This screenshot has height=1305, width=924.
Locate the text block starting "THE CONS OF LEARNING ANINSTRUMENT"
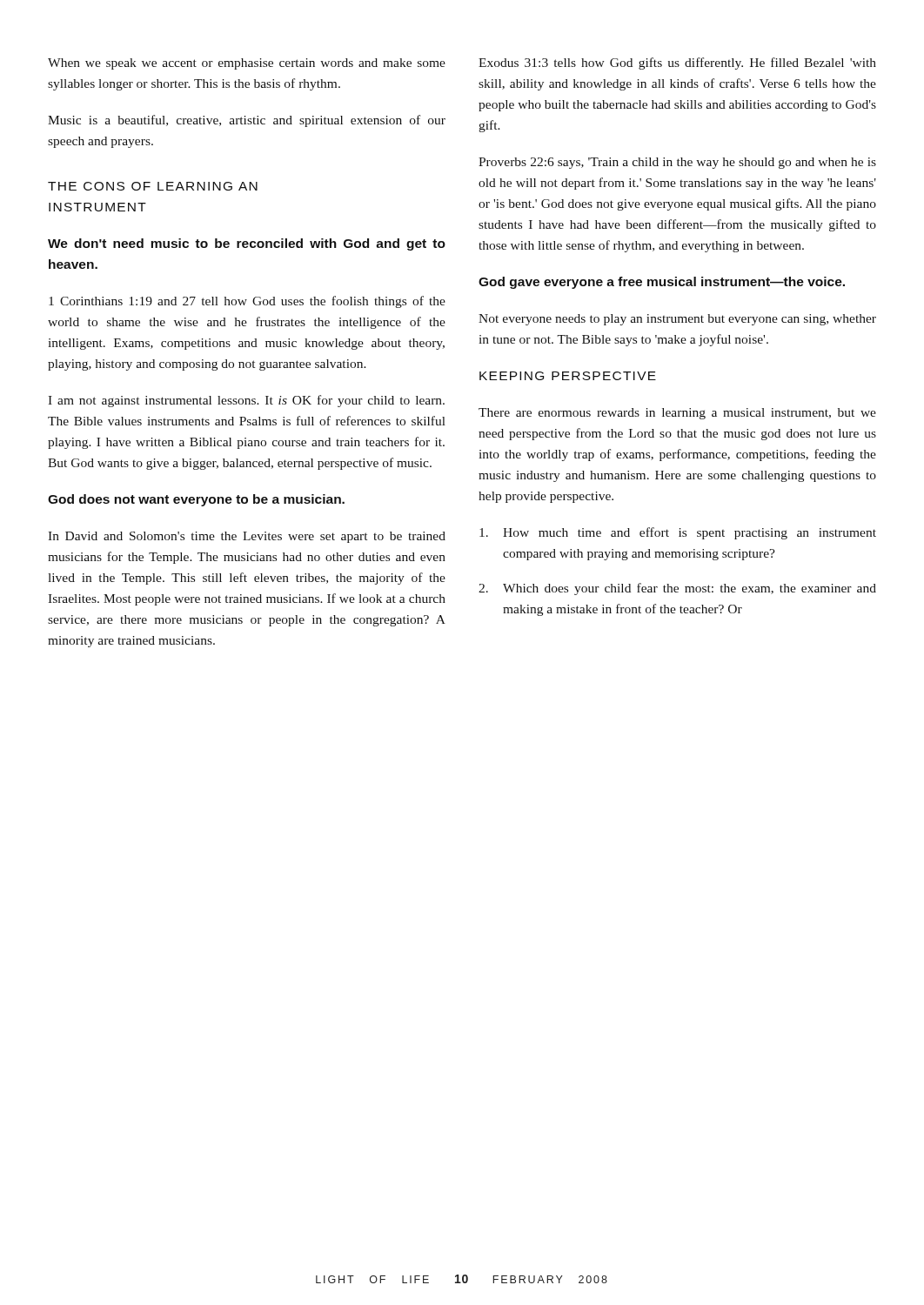coord(247,197)
